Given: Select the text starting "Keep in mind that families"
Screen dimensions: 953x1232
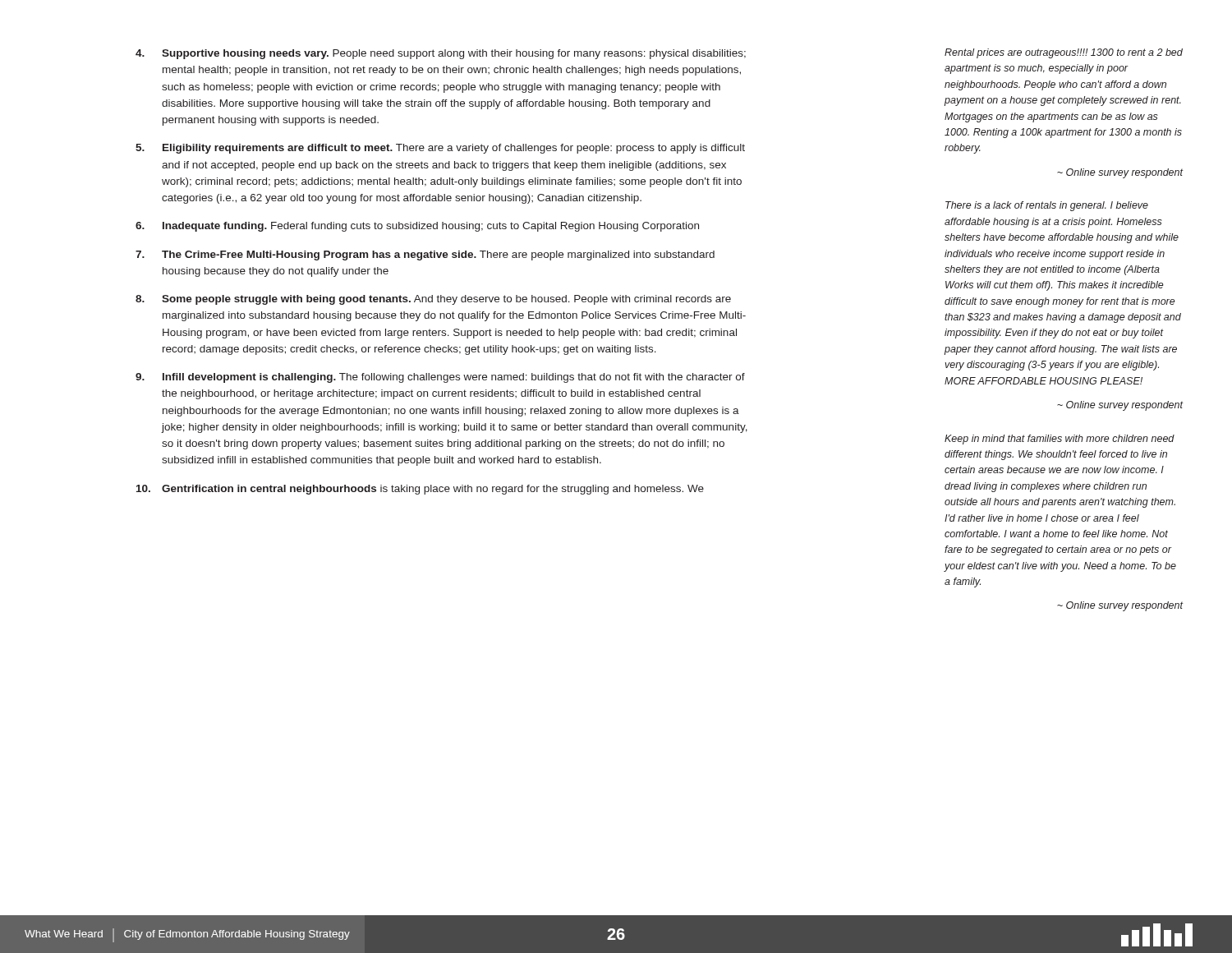Looking at the screenshot, I should 1061,510.
